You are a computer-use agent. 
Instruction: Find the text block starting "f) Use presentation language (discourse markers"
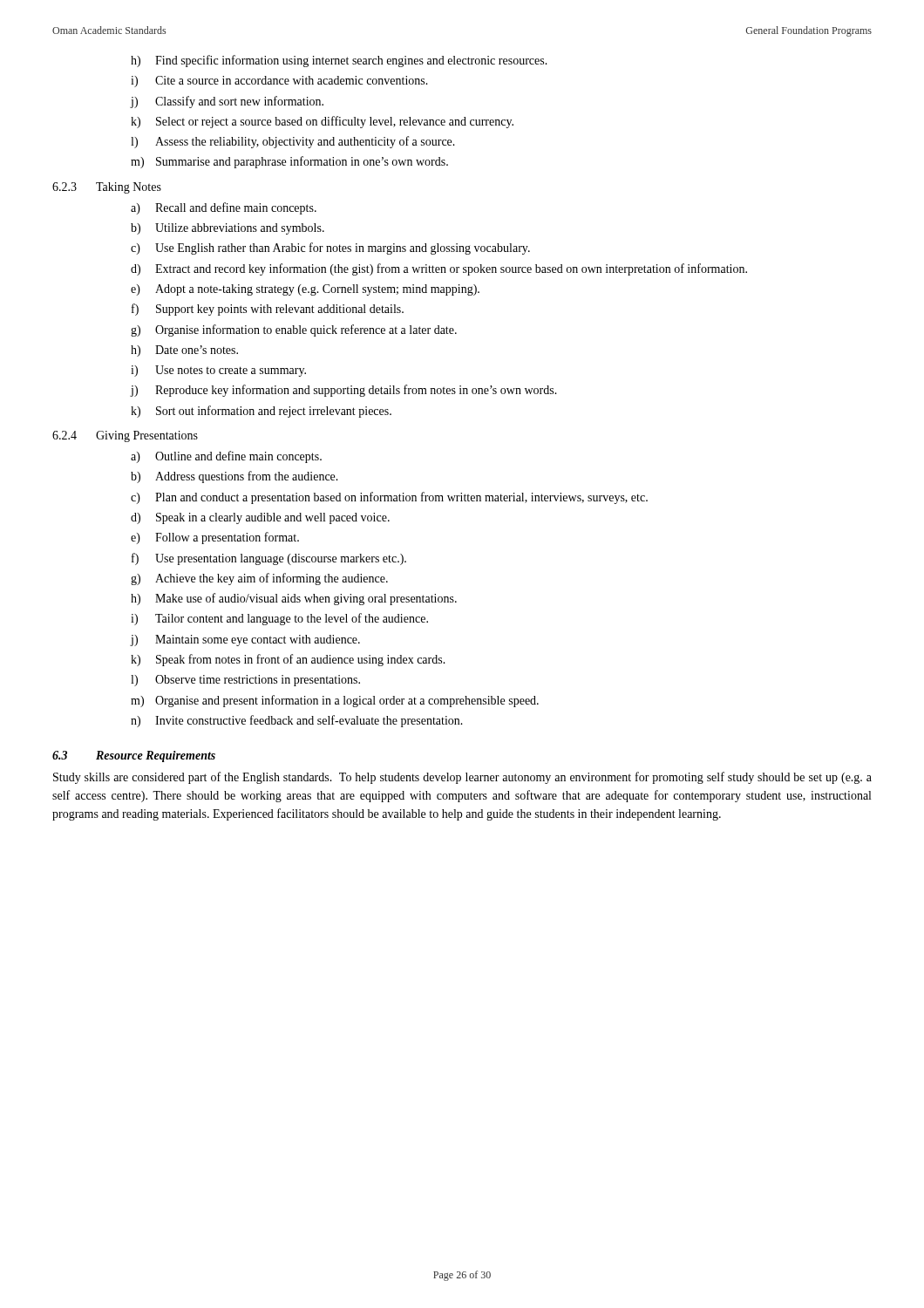(269, 559)
